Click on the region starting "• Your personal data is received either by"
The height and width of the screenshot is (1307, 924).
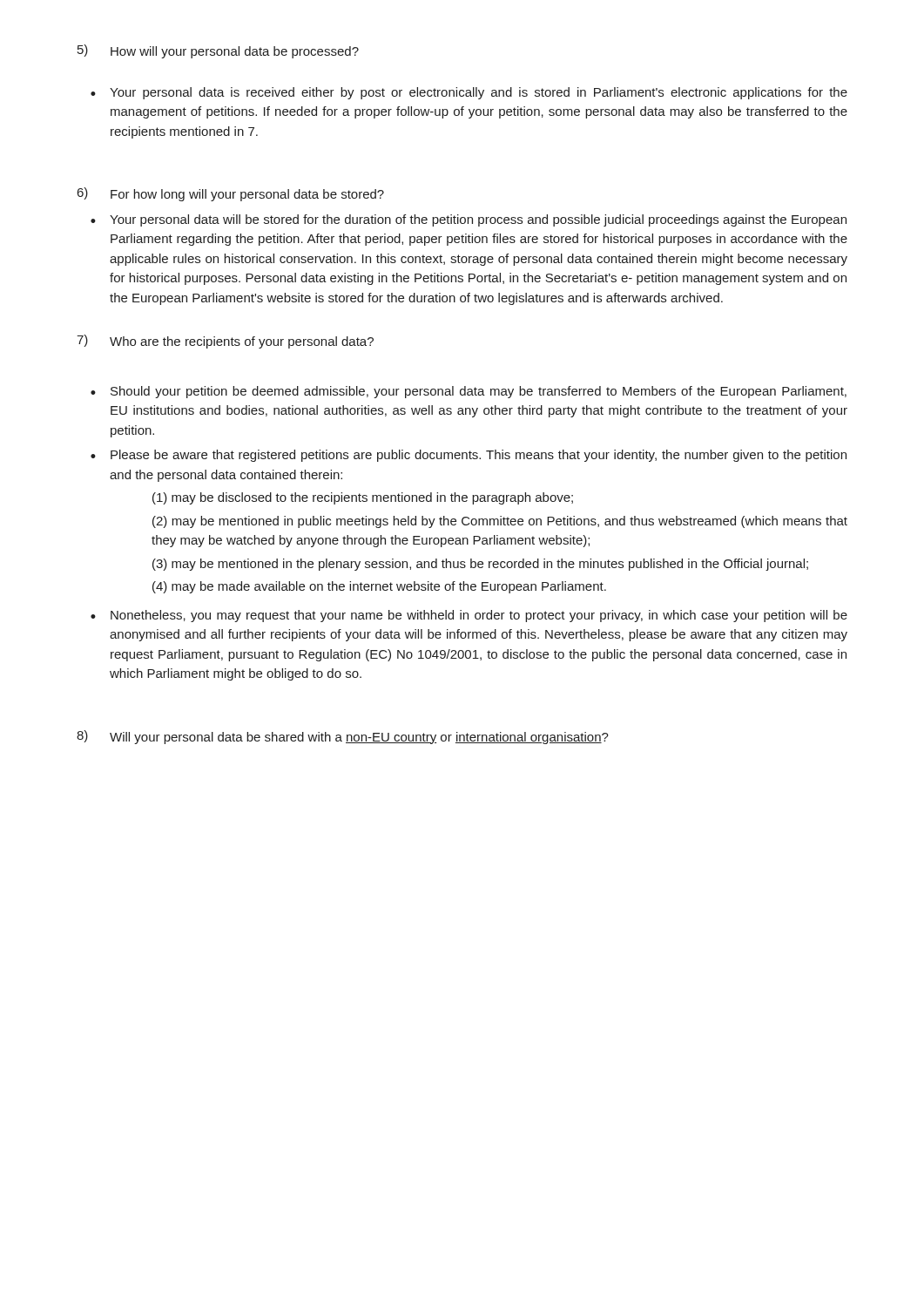coord(462,112)
